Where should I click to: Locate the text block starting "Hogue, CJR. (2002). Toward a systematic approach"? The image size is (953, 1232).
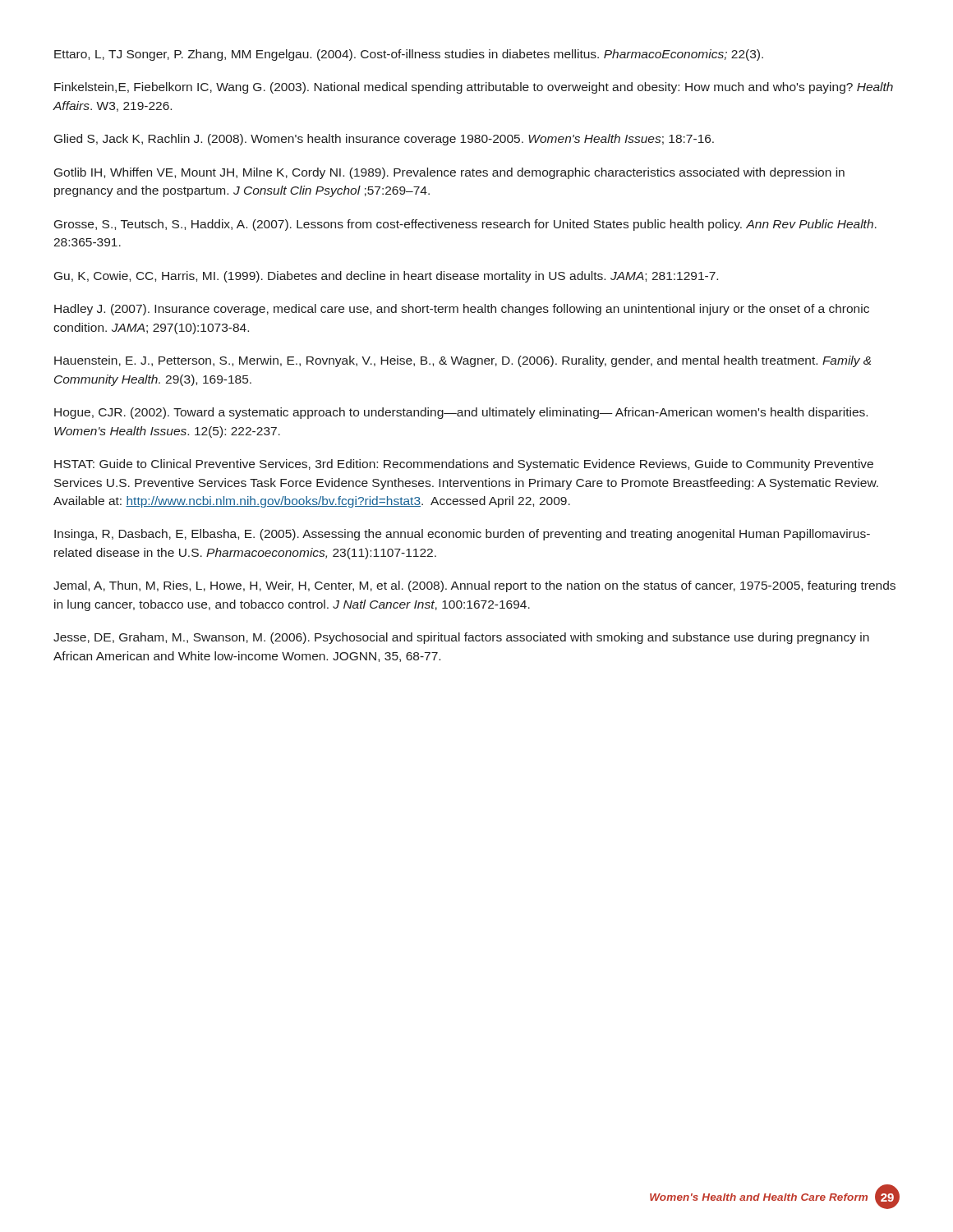461,421
